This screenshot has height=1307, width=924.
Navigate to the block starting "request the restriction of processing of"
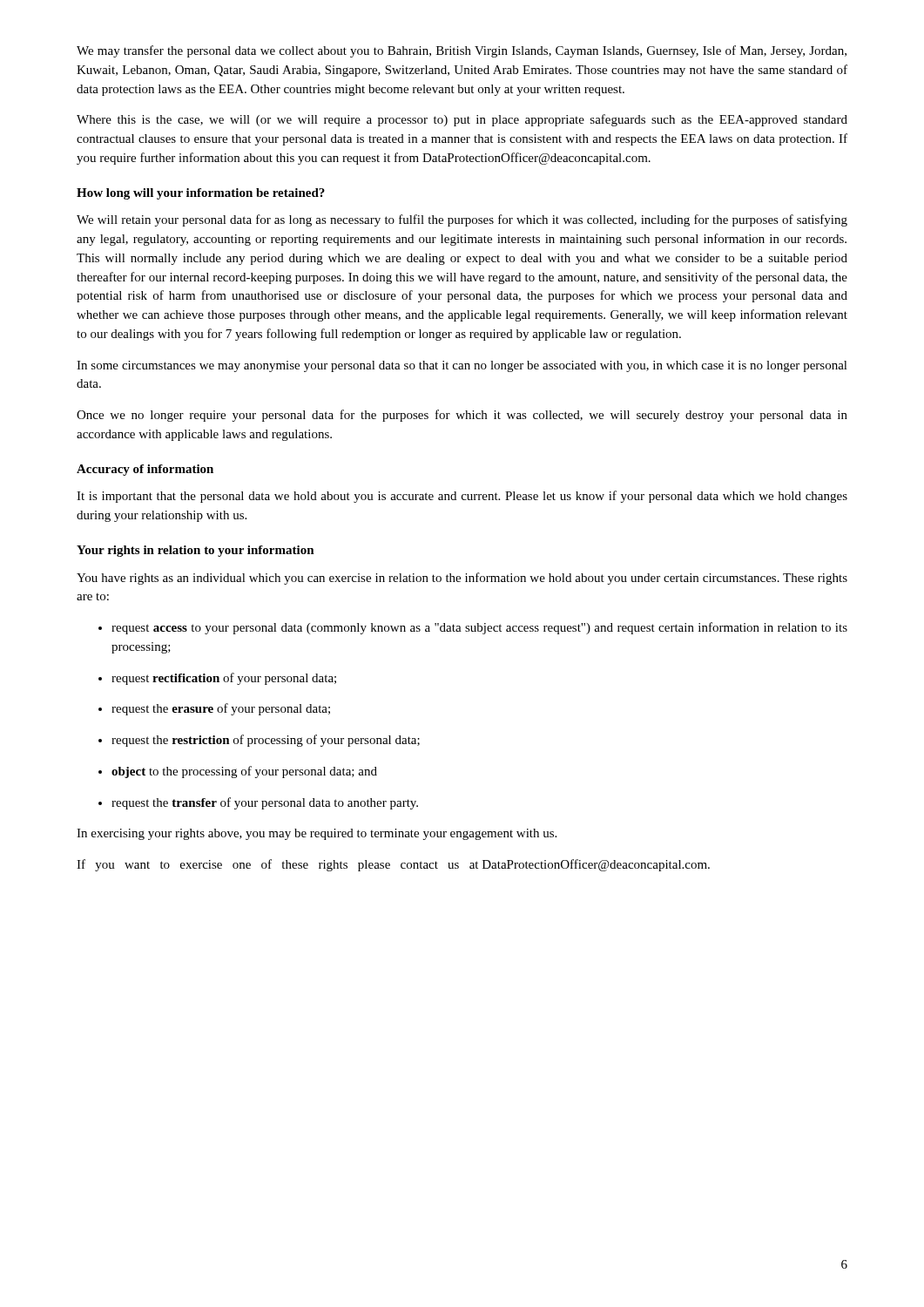click(266, 741)
